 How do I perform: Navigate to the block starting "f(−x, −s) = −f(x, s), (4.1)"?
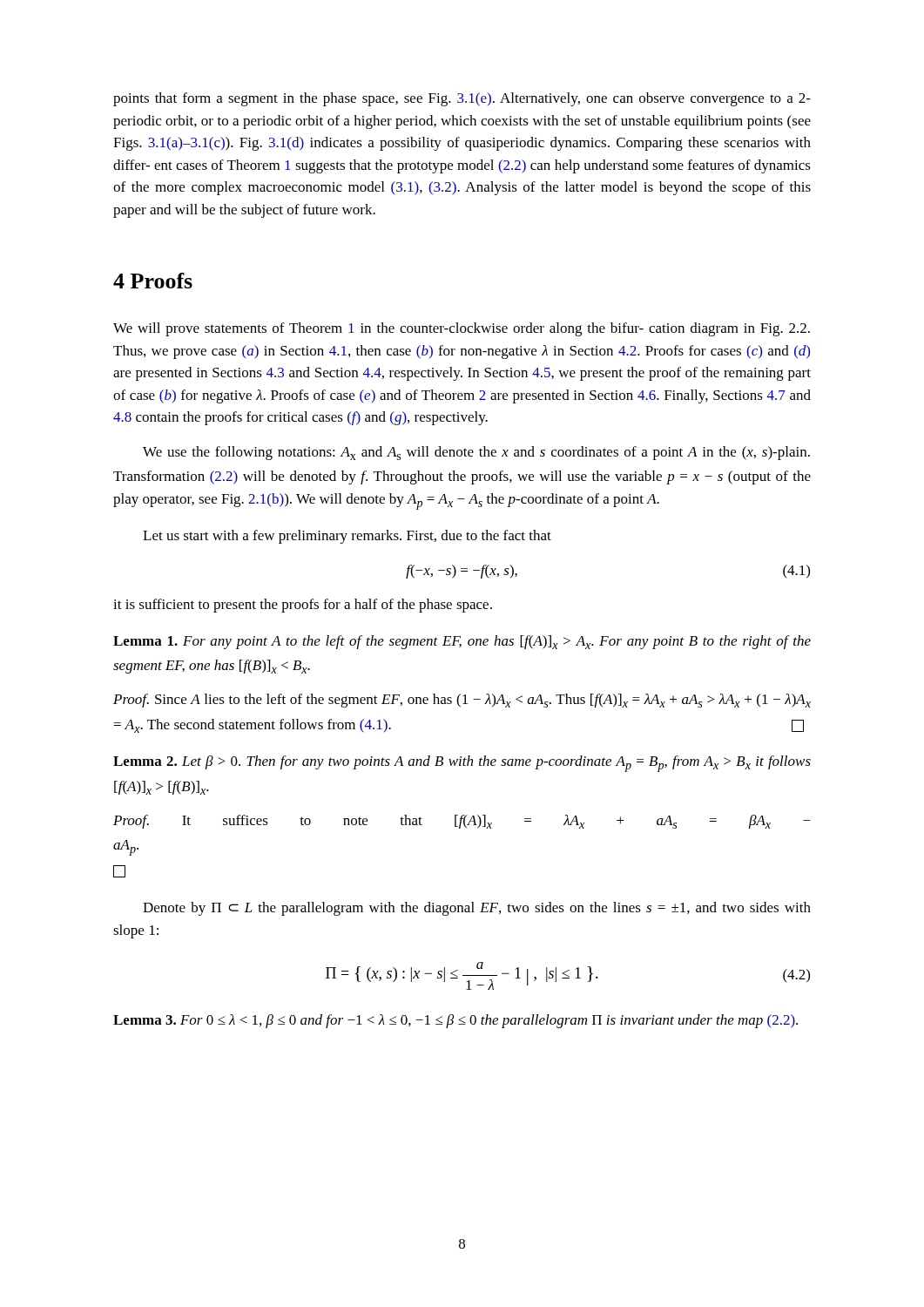(x=454, y=571)
